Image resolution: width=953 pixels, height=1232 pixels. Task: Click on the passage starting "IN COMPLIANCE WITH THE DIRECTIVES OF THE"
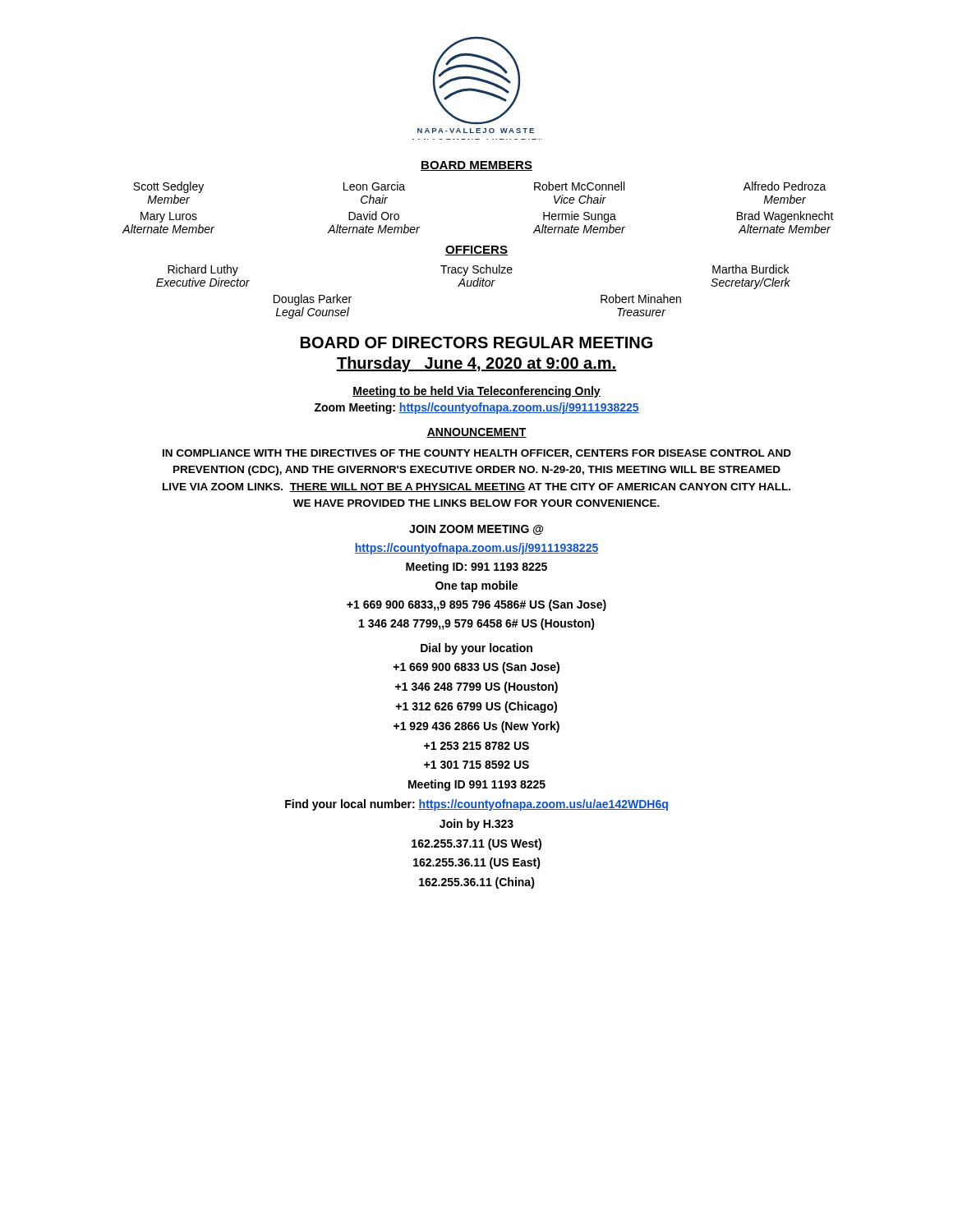click(476, 478)
